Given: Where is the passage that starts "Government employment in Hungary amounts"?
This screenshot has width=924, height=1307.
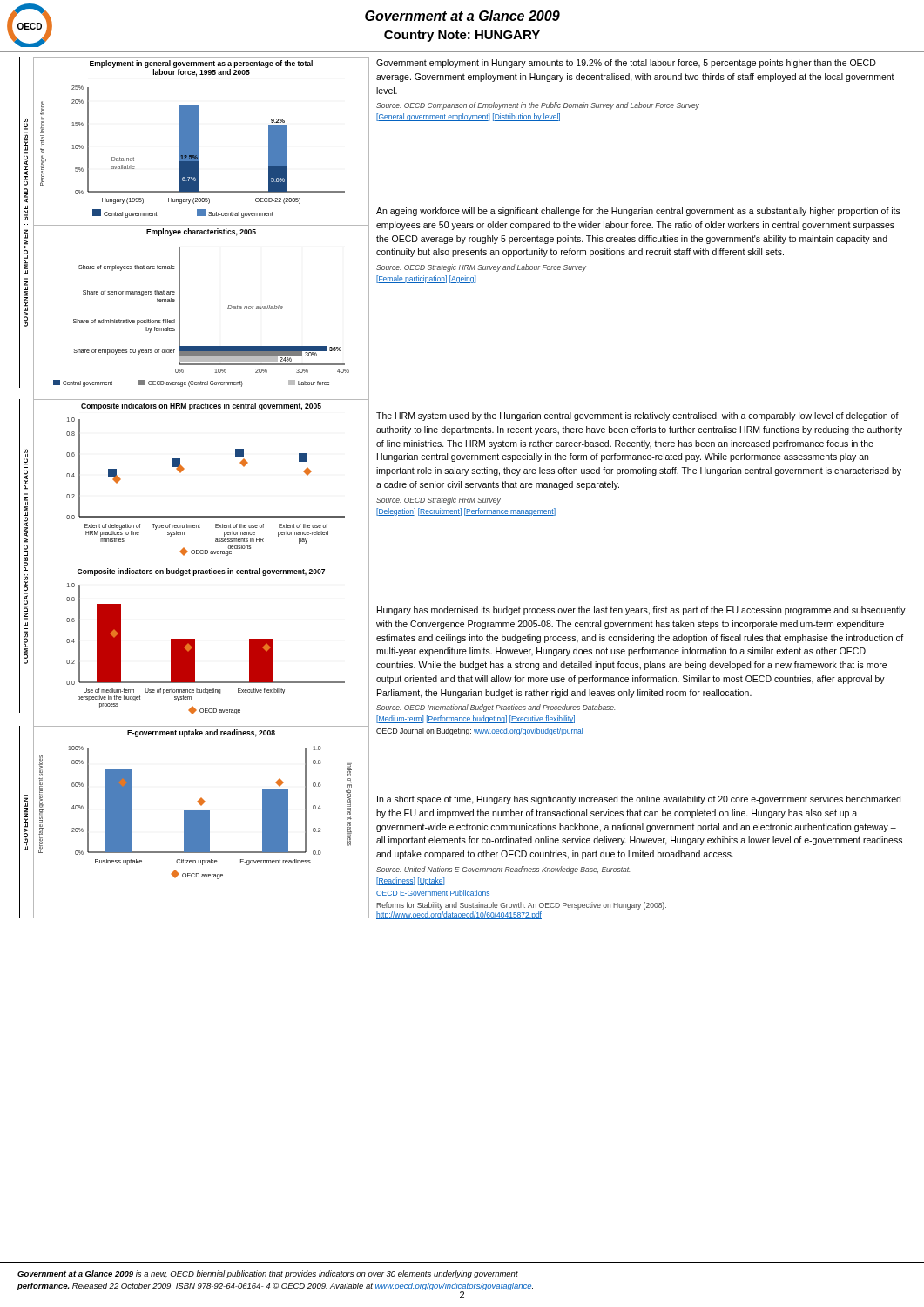Looking at the screenshot, I should 641,90.
